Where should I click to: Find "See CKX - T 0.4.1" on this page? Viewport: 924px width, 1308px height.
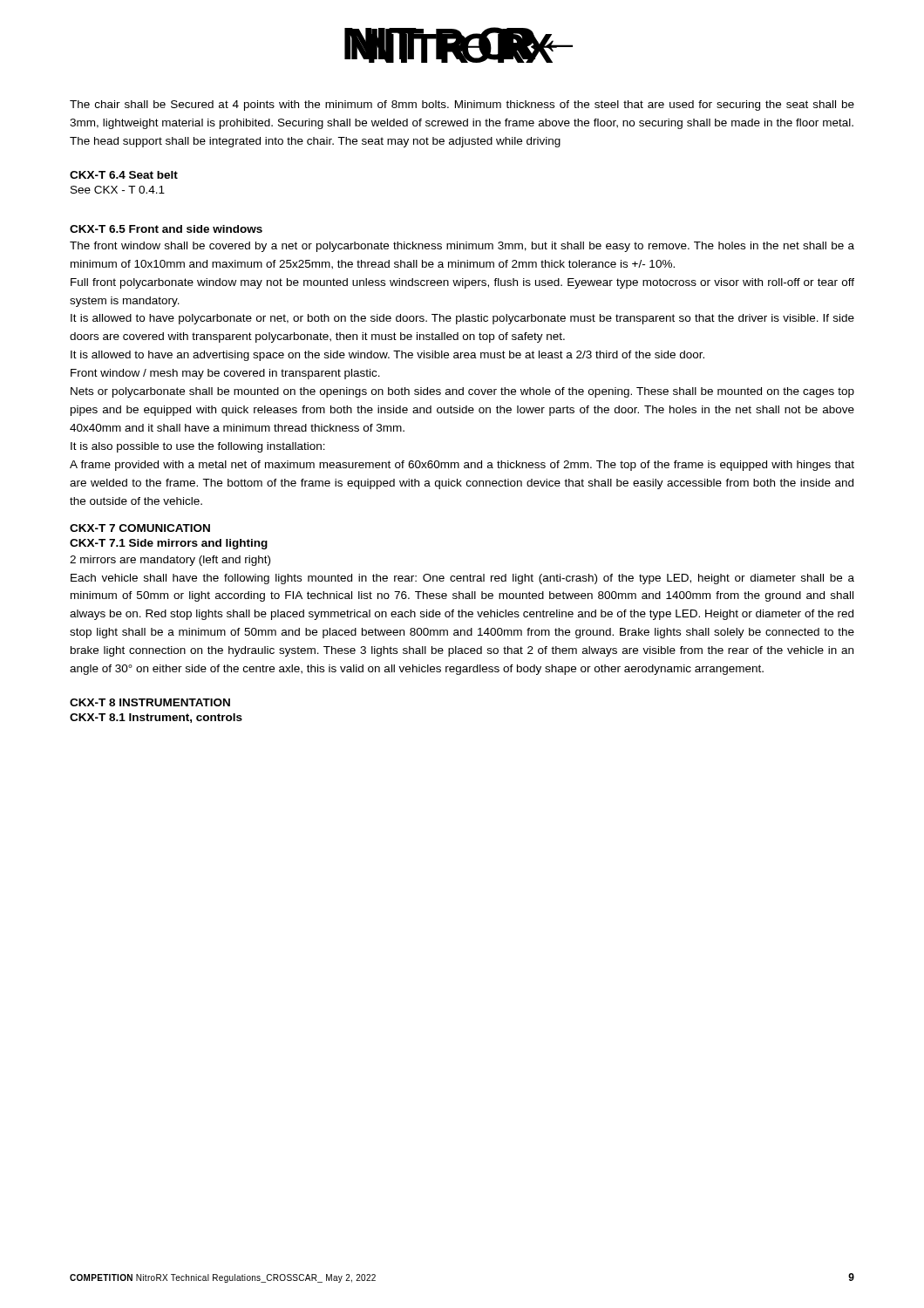[x=117, y=189]
